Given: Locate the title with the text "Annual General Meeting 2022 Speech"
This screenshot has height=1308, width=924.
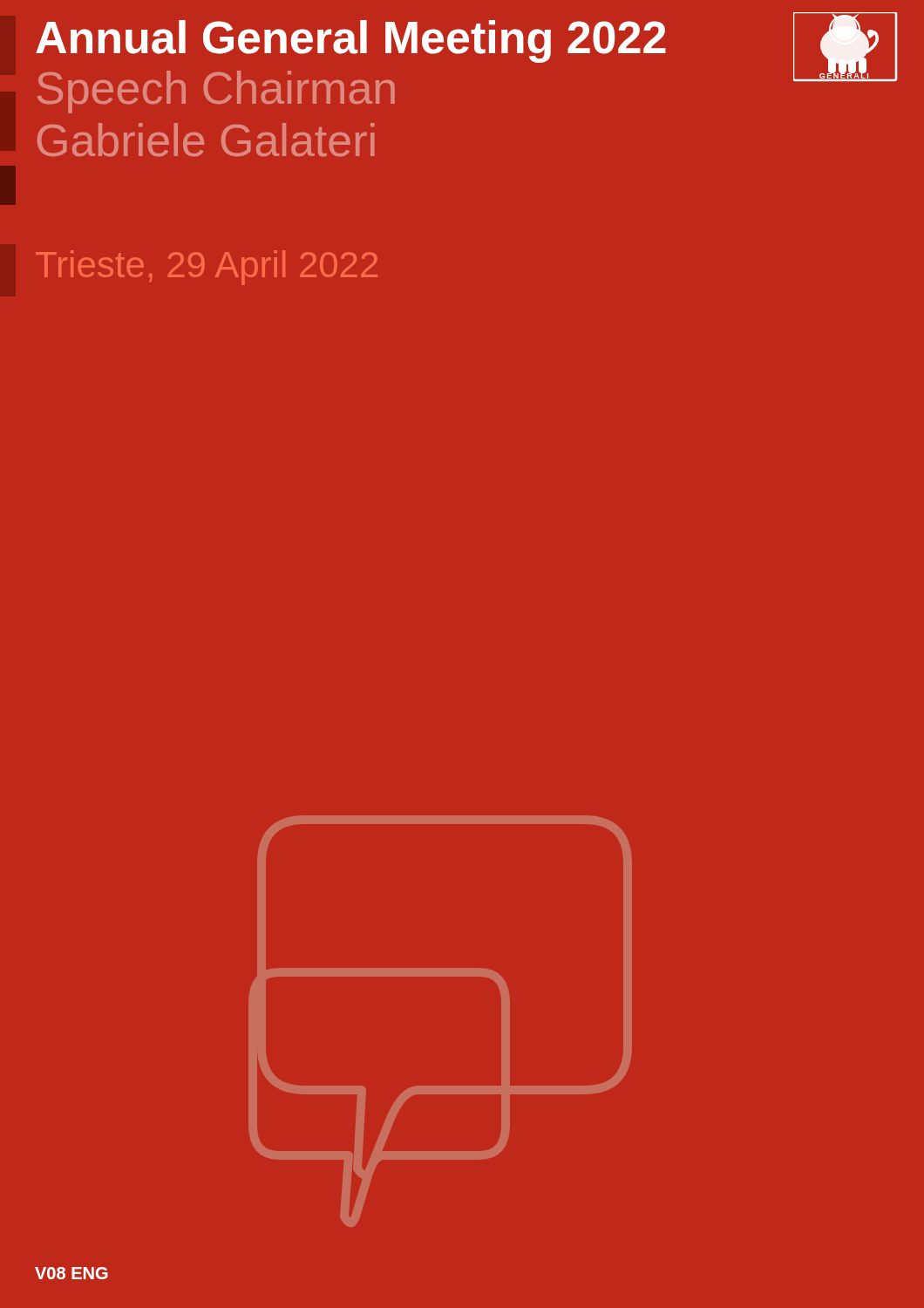Looking at the screenshot, I should (407, 90).
